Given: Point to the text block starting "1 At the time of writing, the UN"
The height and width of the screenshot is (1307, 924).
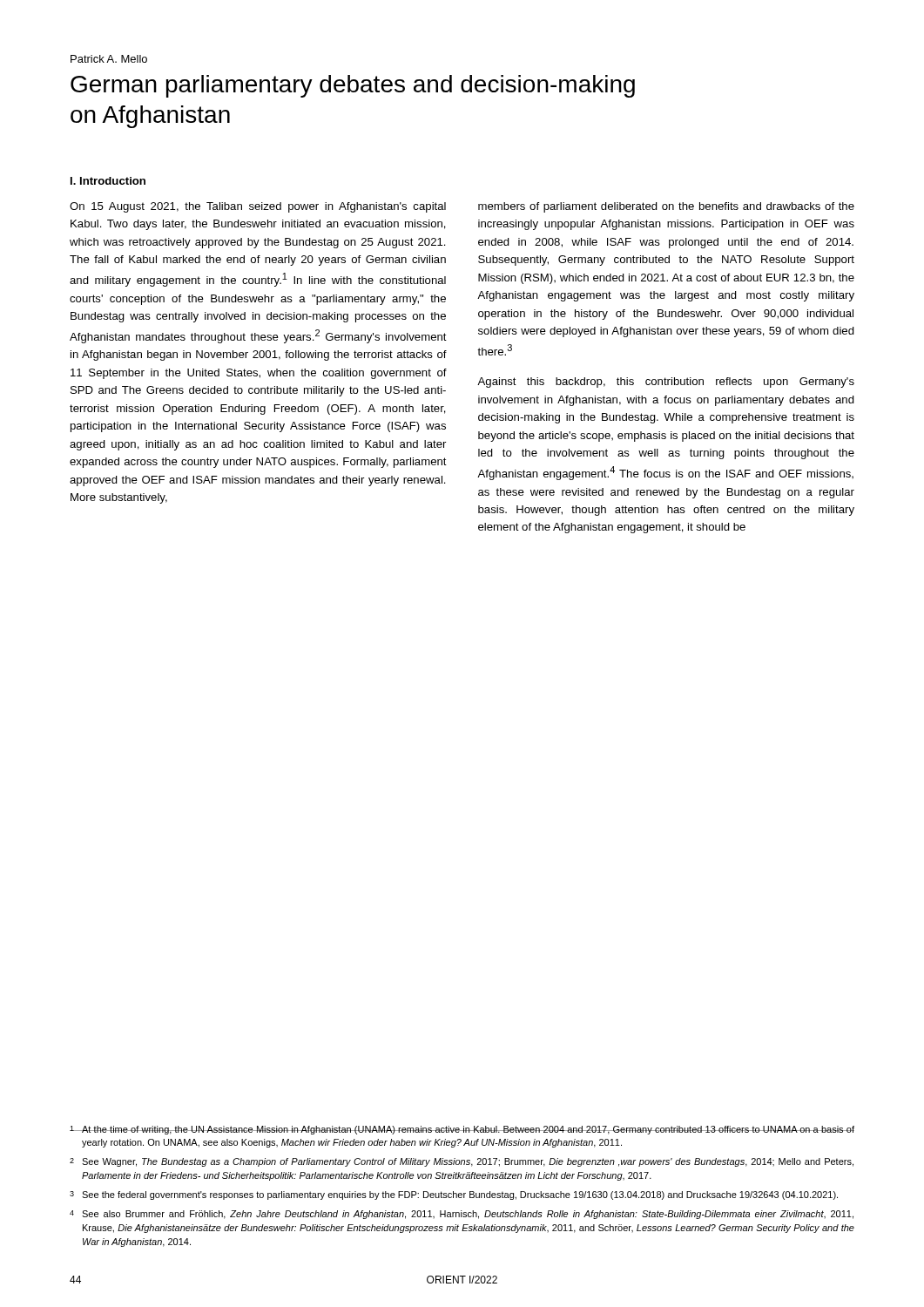Looking at the screenshot, I should pos(462,1137).
